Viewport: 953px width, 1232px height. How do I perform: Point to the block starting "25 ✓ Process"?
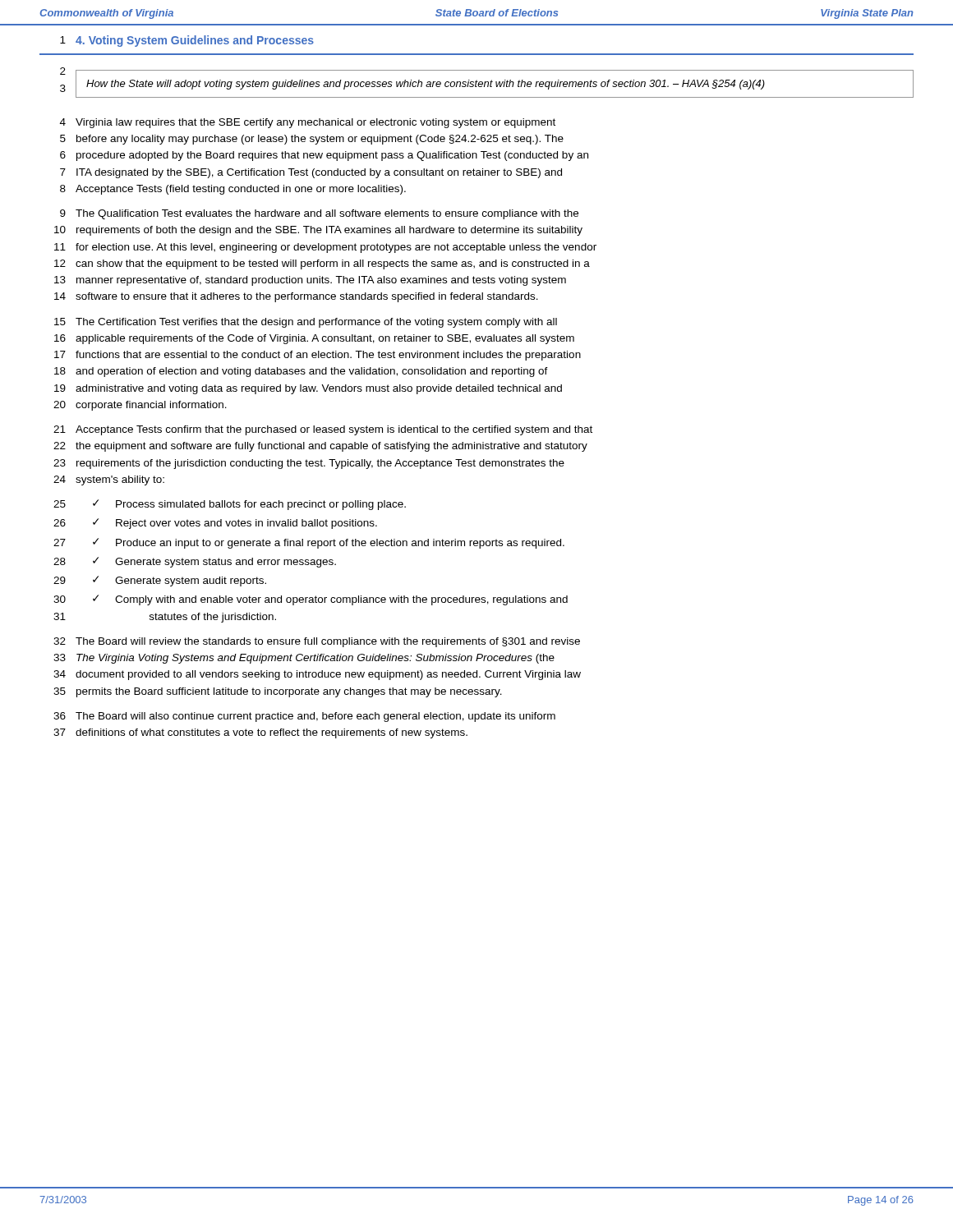(230, 505)
